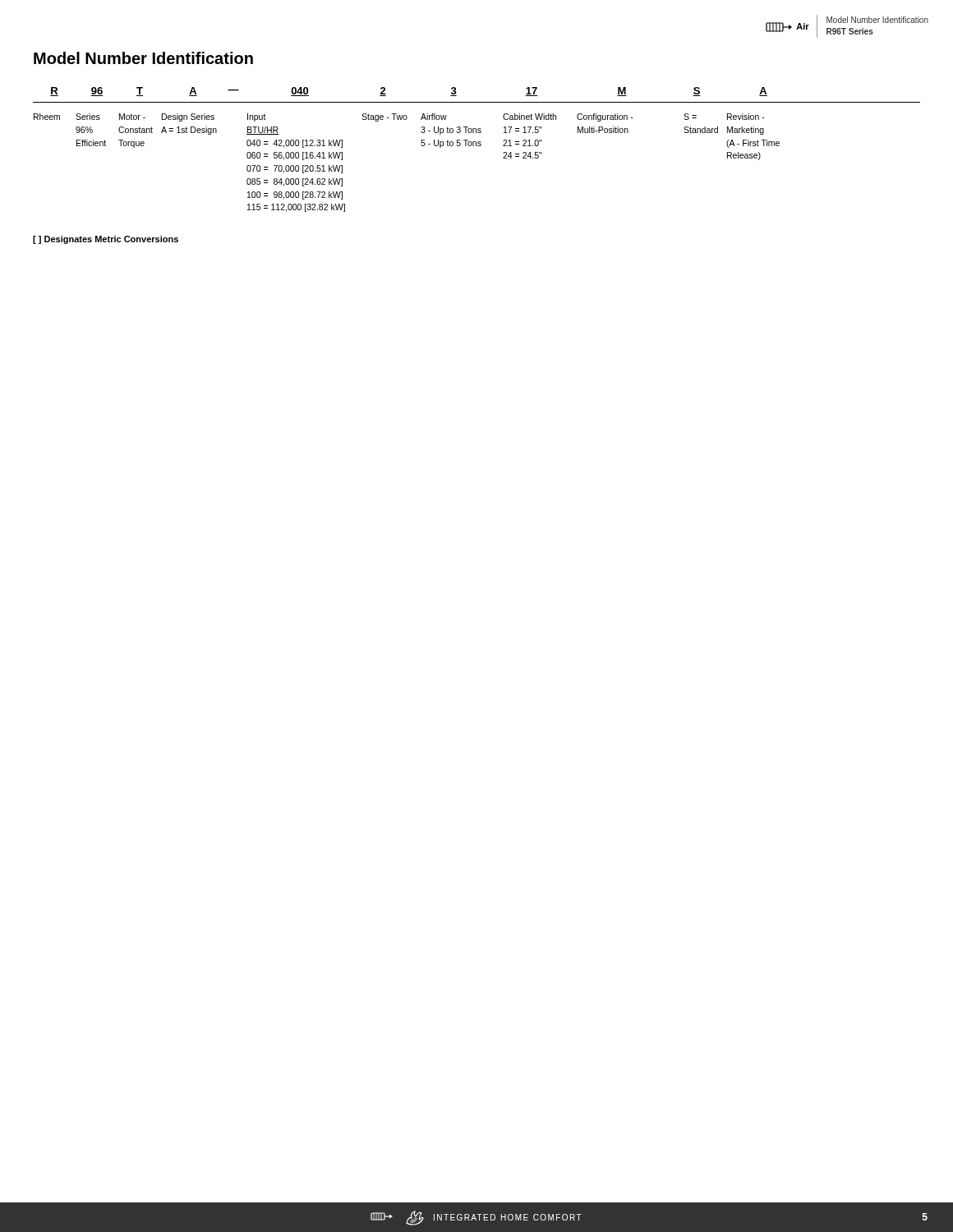
Task: Point to "[ ] Designates Metric Conversions"
Action: pyautogui.click(x=106, y=239)
